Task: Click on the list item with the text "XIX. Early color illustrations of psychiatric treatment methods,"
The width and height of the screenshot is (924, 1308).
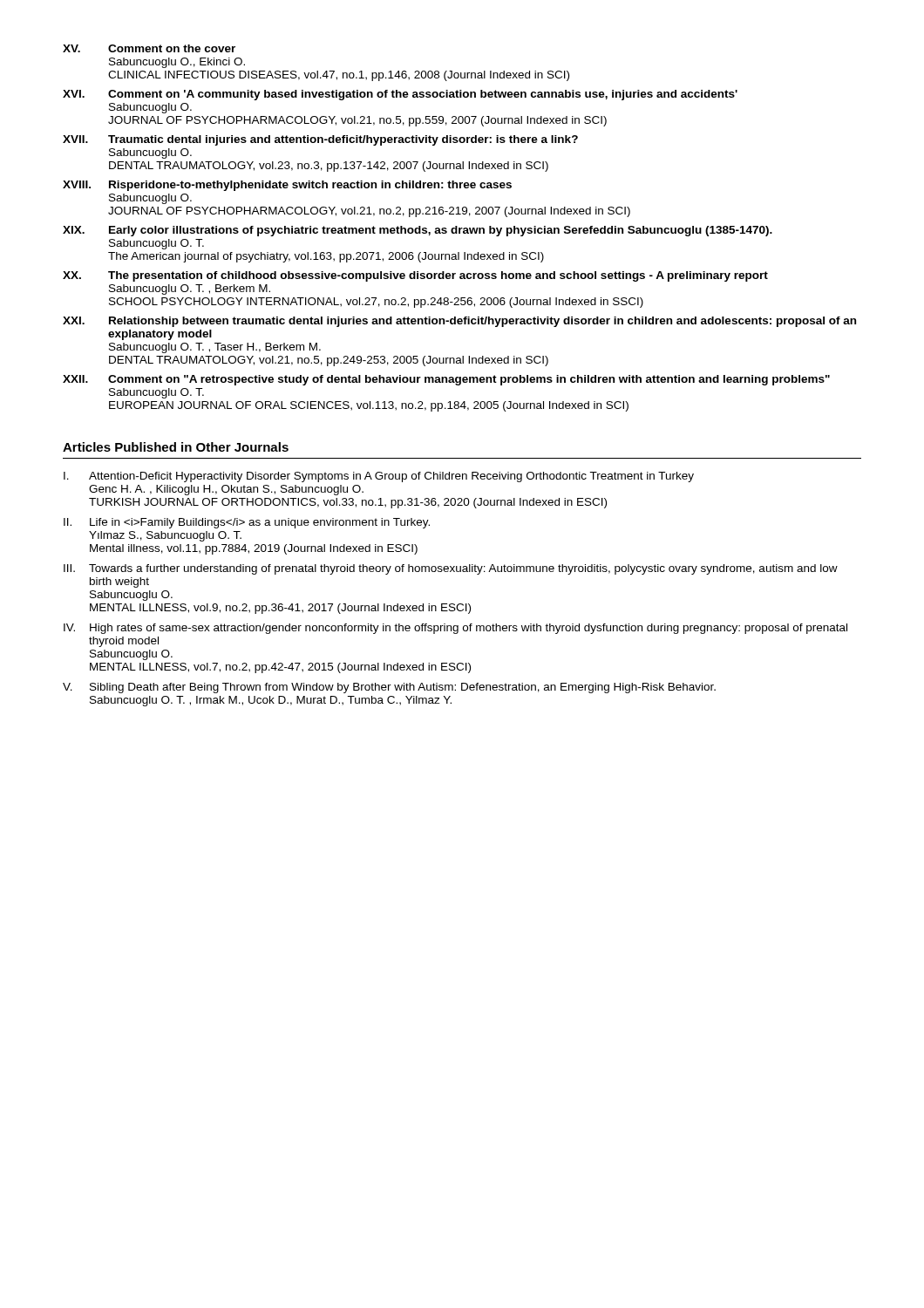Action: 462,243
